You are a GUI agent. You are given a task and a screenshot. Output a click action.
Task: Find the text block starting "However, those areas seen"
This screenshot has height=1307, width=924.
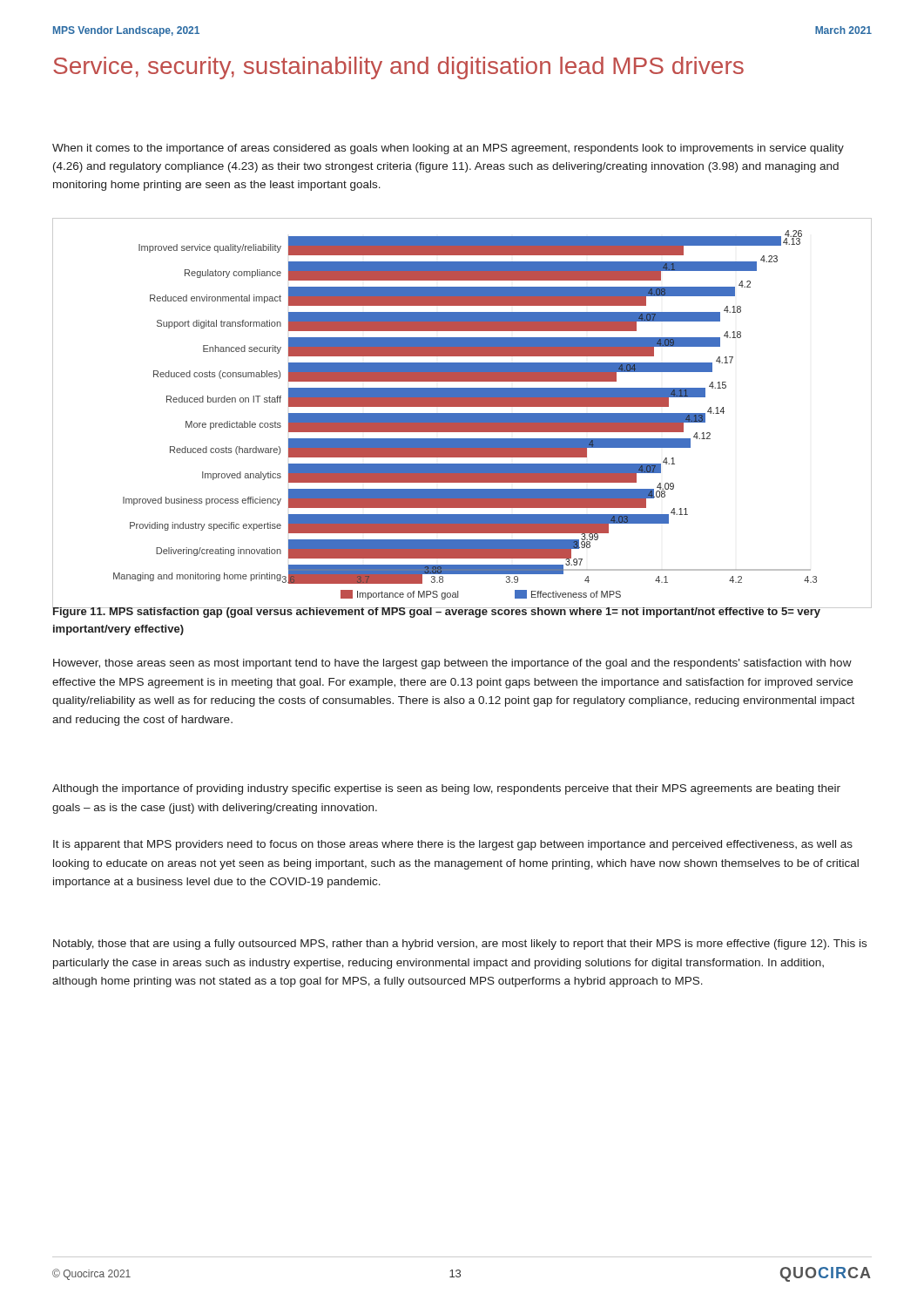[x=453, y=691]
